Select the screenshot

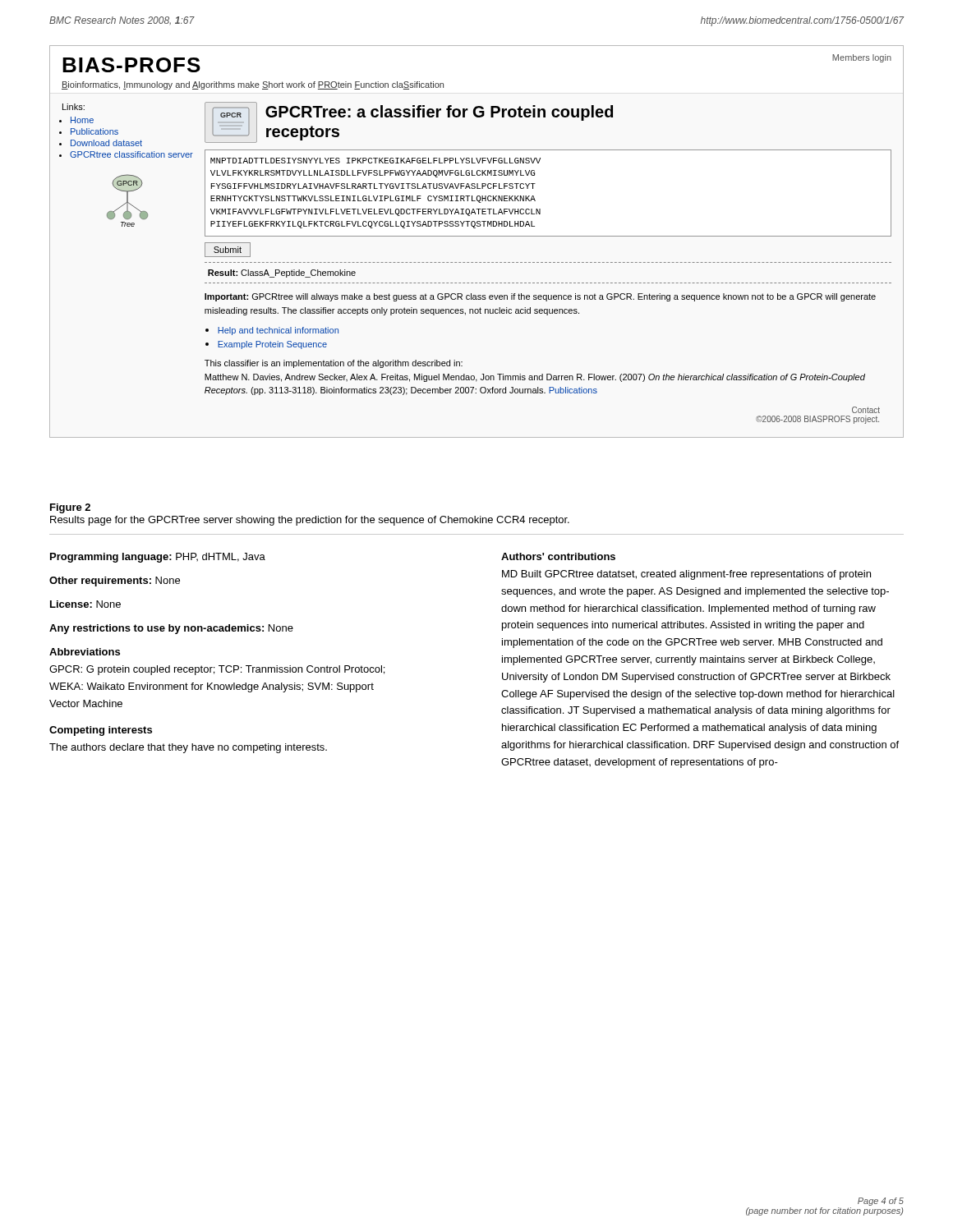[476, 241]
